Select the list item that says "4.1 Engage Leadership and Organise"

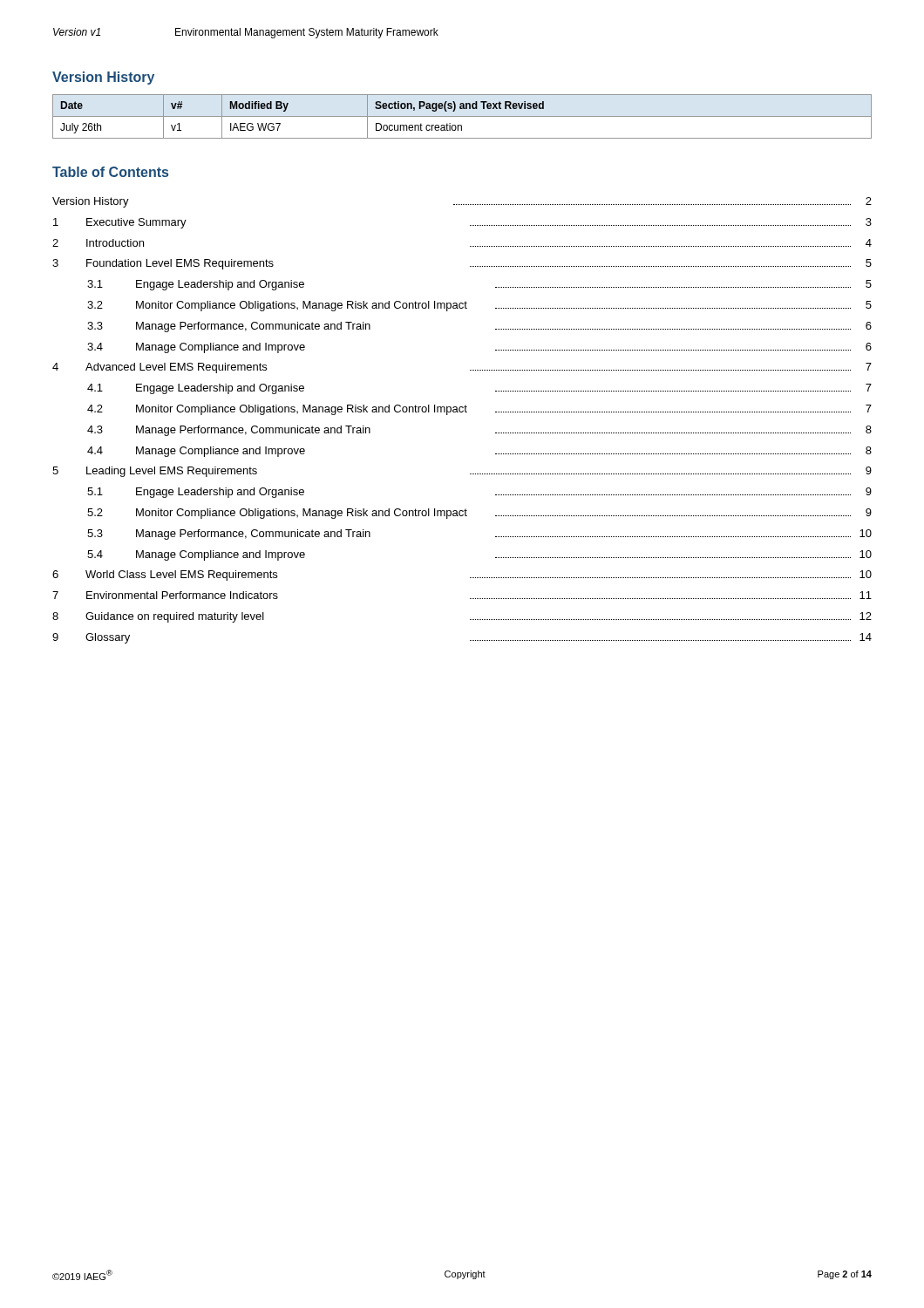click(220, 388)
